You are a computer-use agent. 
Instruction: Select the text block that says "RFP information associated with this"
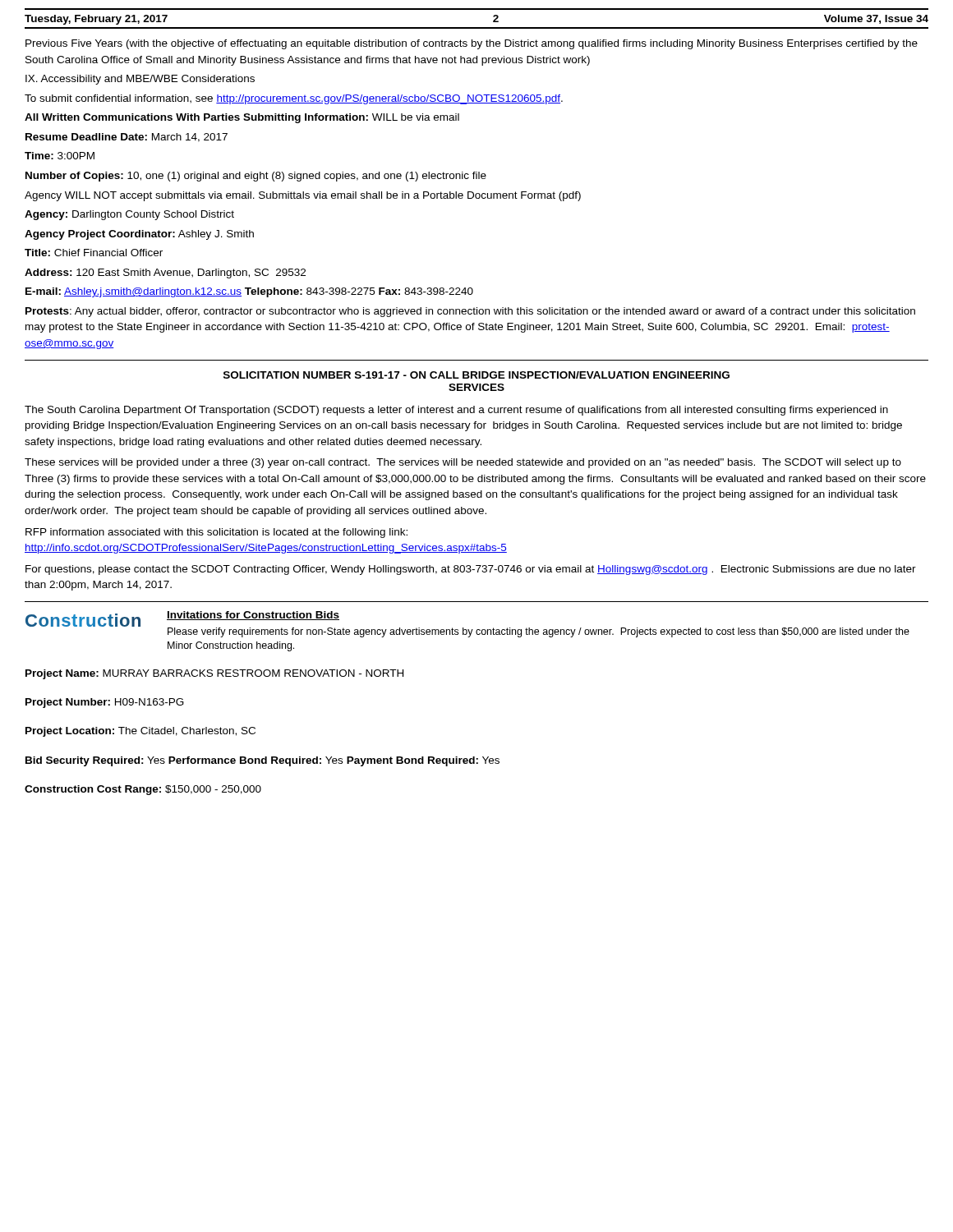pos(476,540)
